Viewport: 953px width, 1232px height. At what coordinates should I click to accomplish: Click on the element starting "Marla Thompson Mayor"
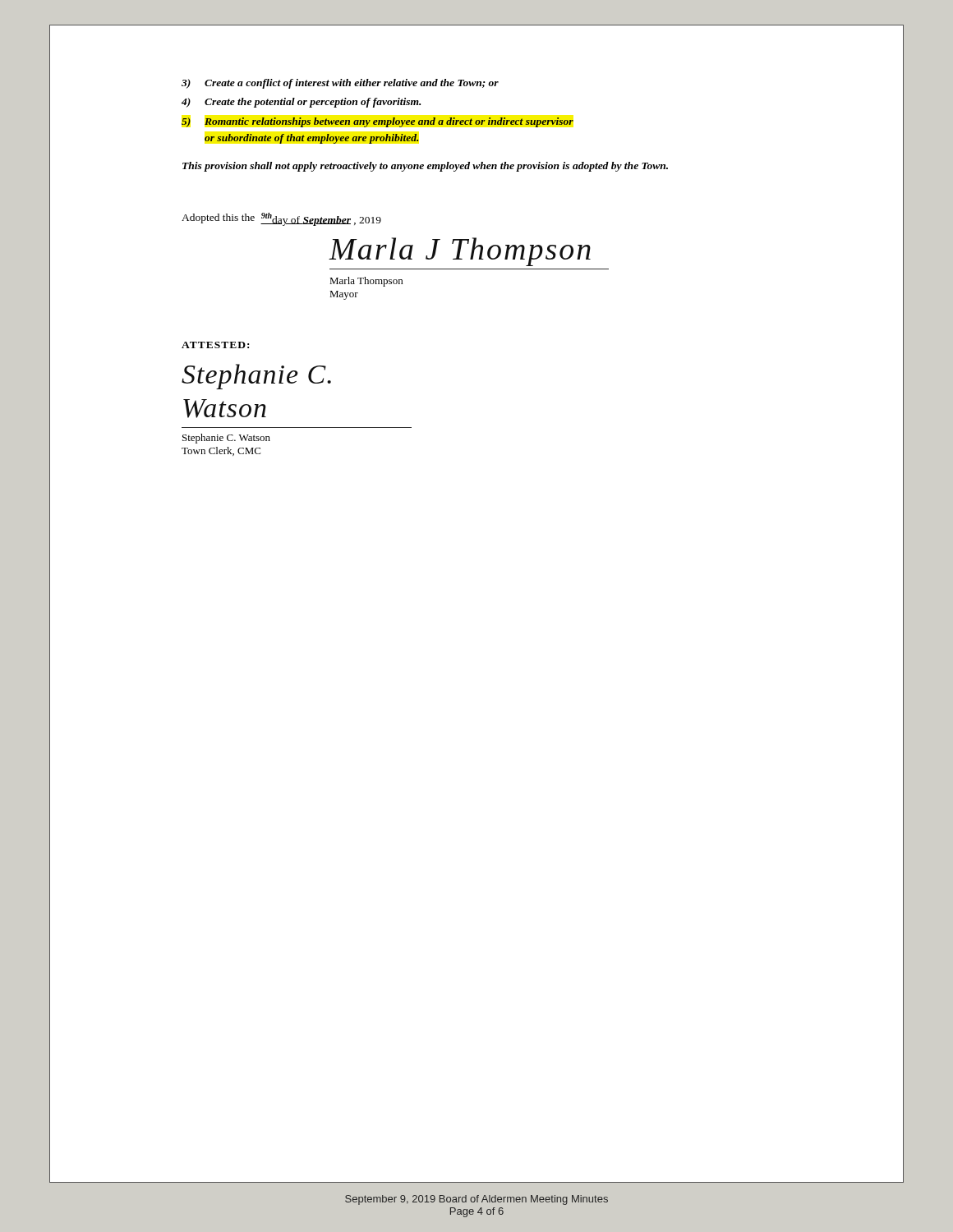[366, 282]
